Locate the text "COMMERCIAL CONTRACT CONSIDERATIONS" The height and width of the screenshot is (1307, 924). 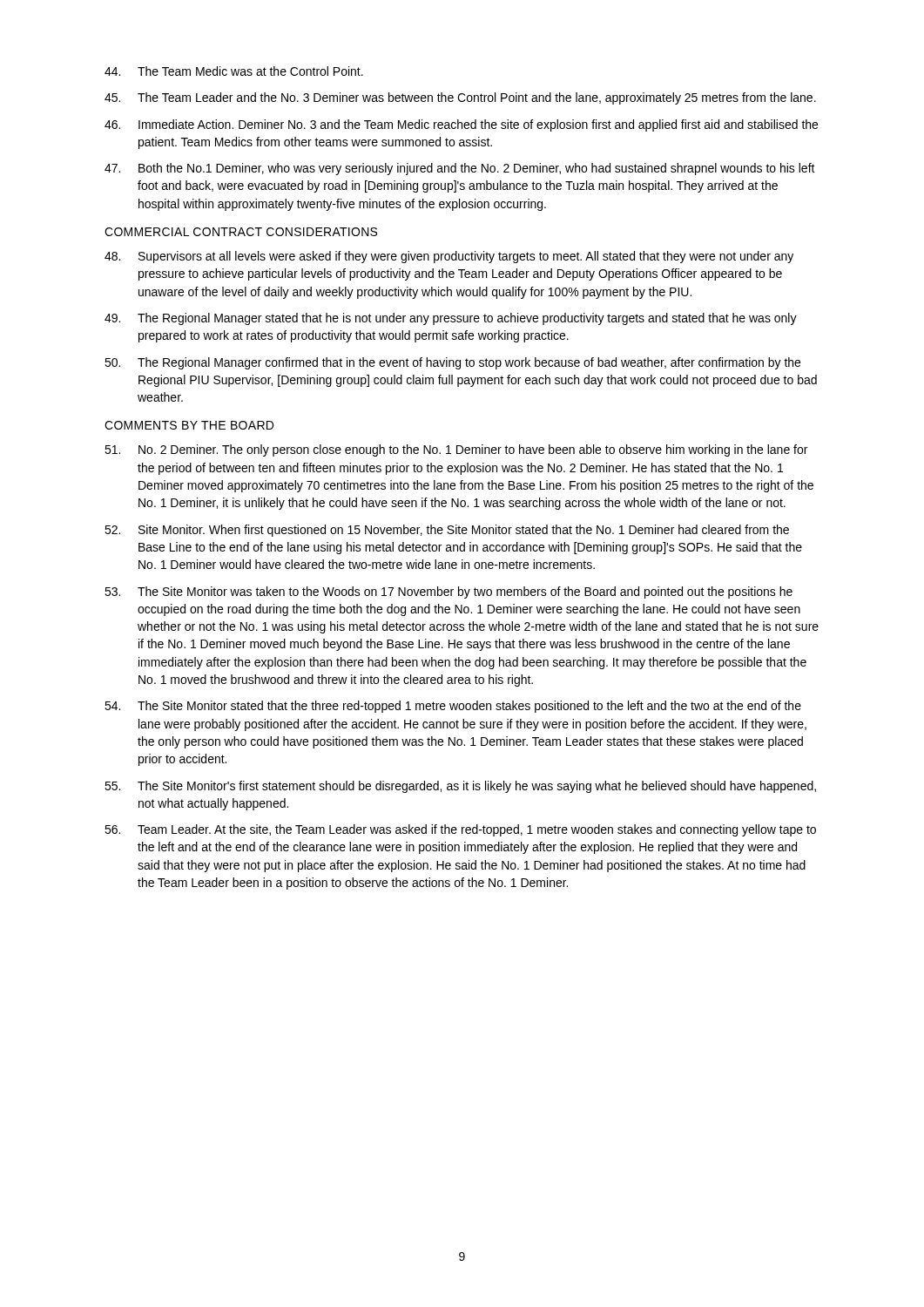pos(241,232)
